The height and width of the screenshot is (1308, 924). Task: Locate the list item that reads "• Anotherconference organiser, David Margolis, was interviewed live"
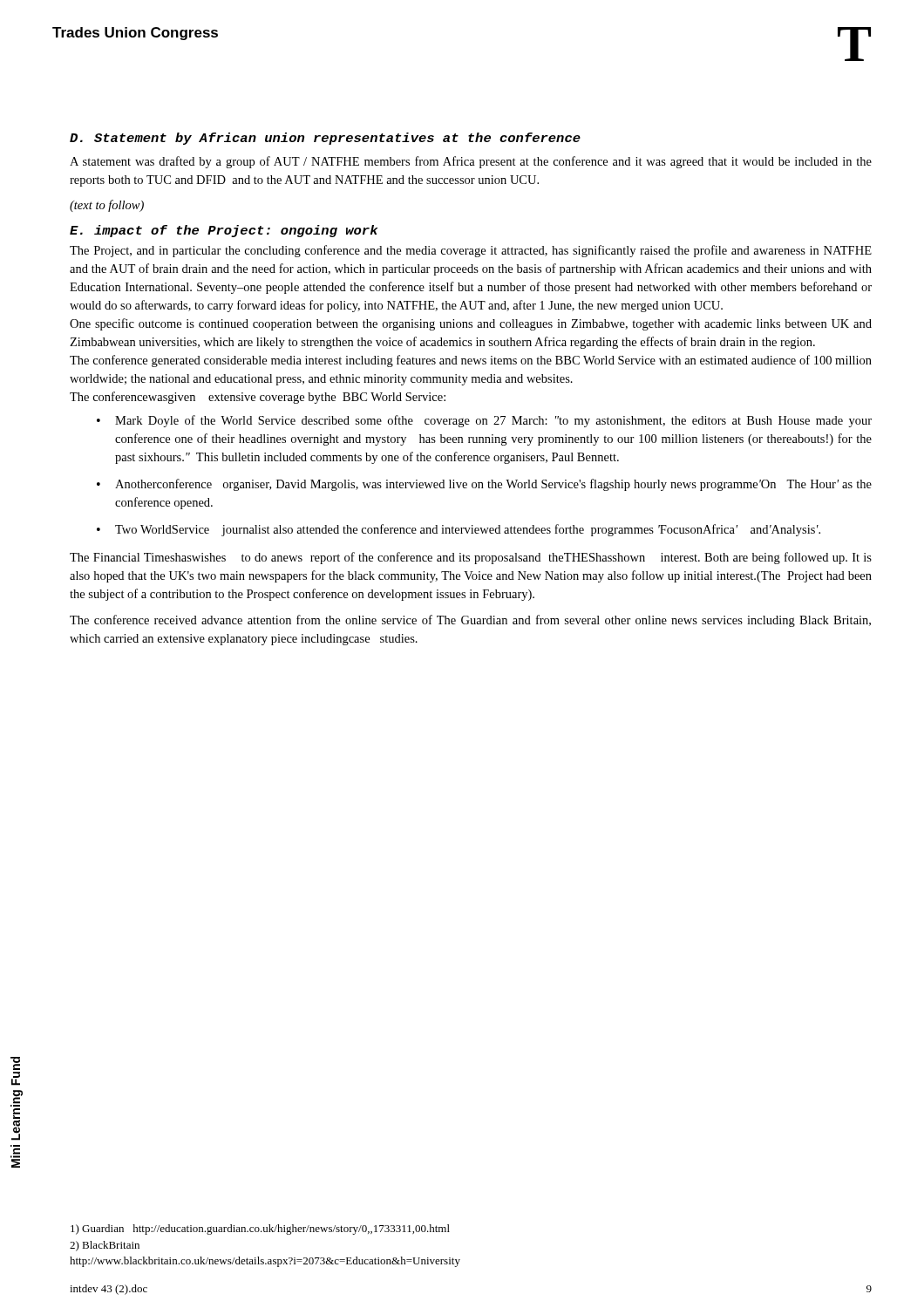pyautogui.click(x=484, y=494)
